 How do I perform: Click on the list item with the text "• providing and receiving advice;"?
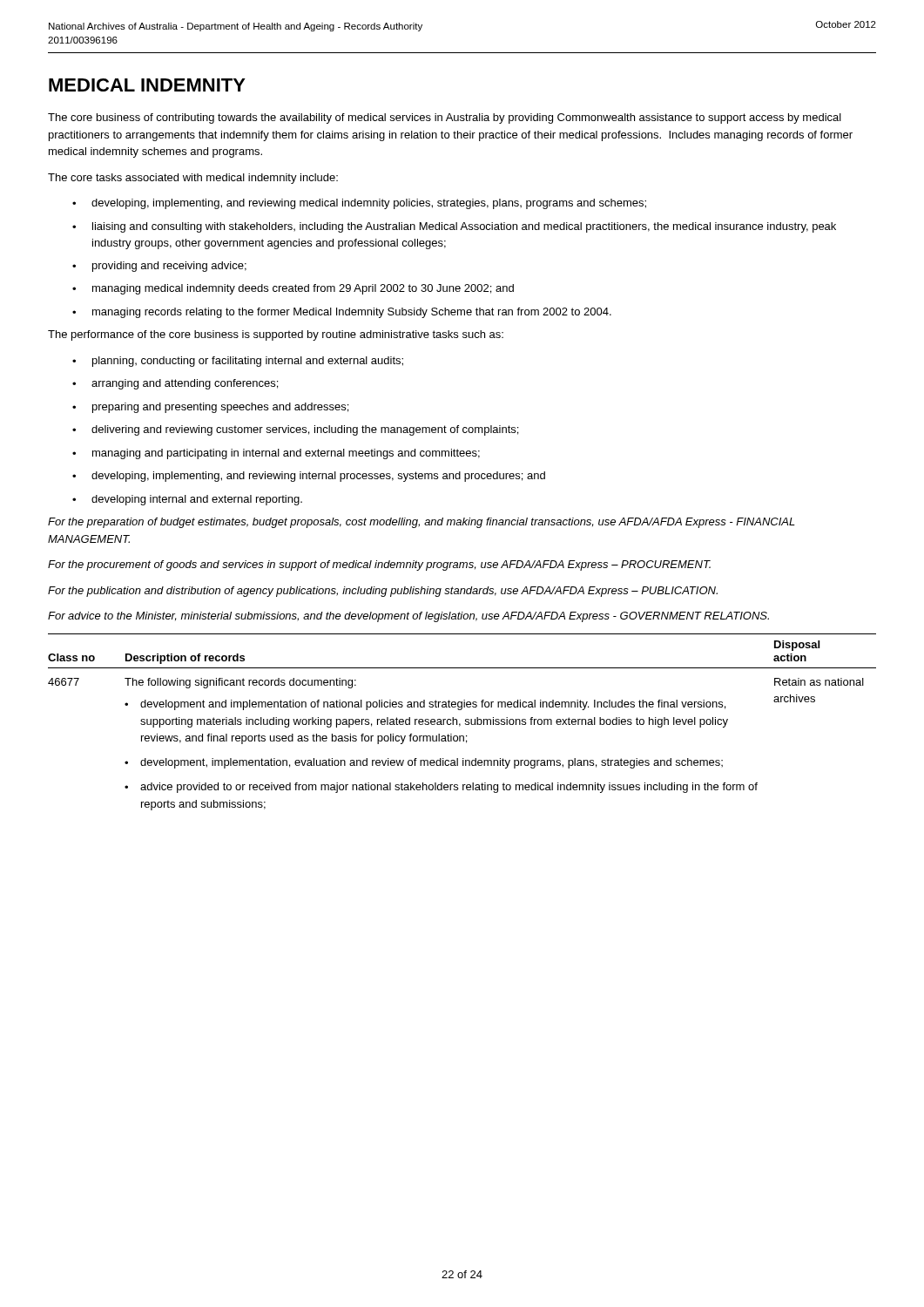point(159,267)
